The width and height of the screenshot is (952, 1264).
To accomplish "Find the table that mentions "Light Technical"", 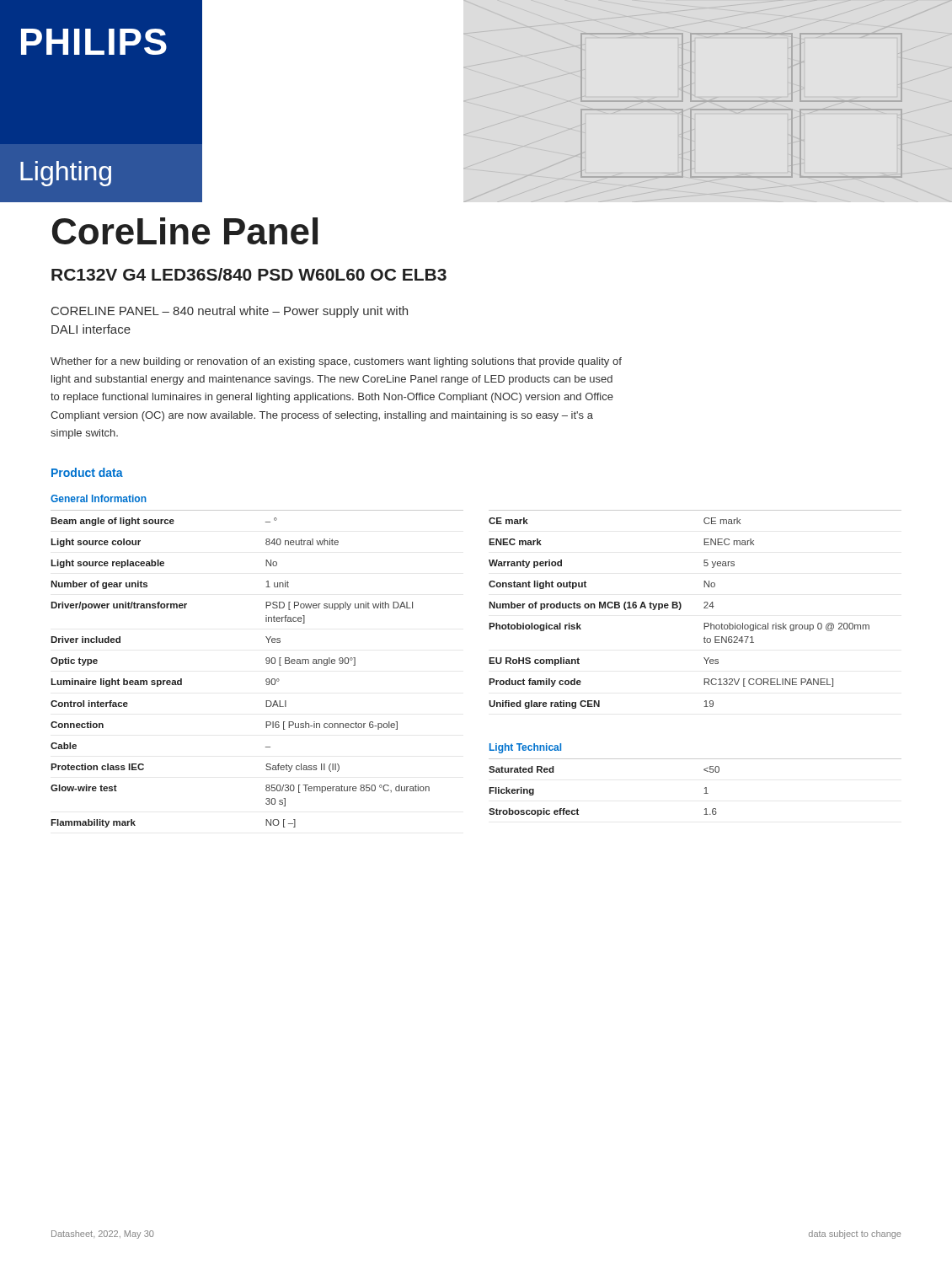I will click(695, 780).
